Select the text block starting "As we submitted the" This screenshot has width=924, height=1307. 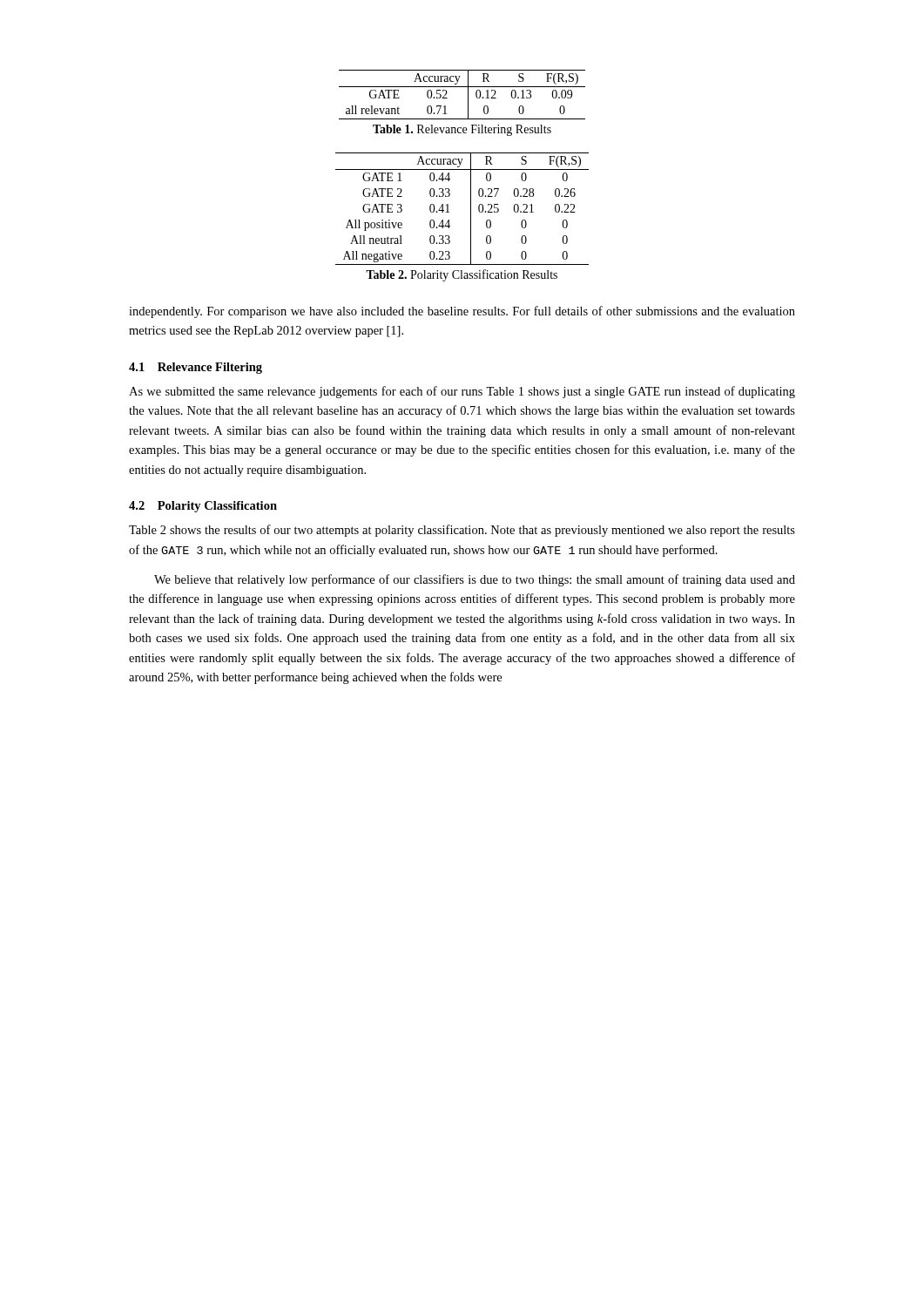coord(462,430)
